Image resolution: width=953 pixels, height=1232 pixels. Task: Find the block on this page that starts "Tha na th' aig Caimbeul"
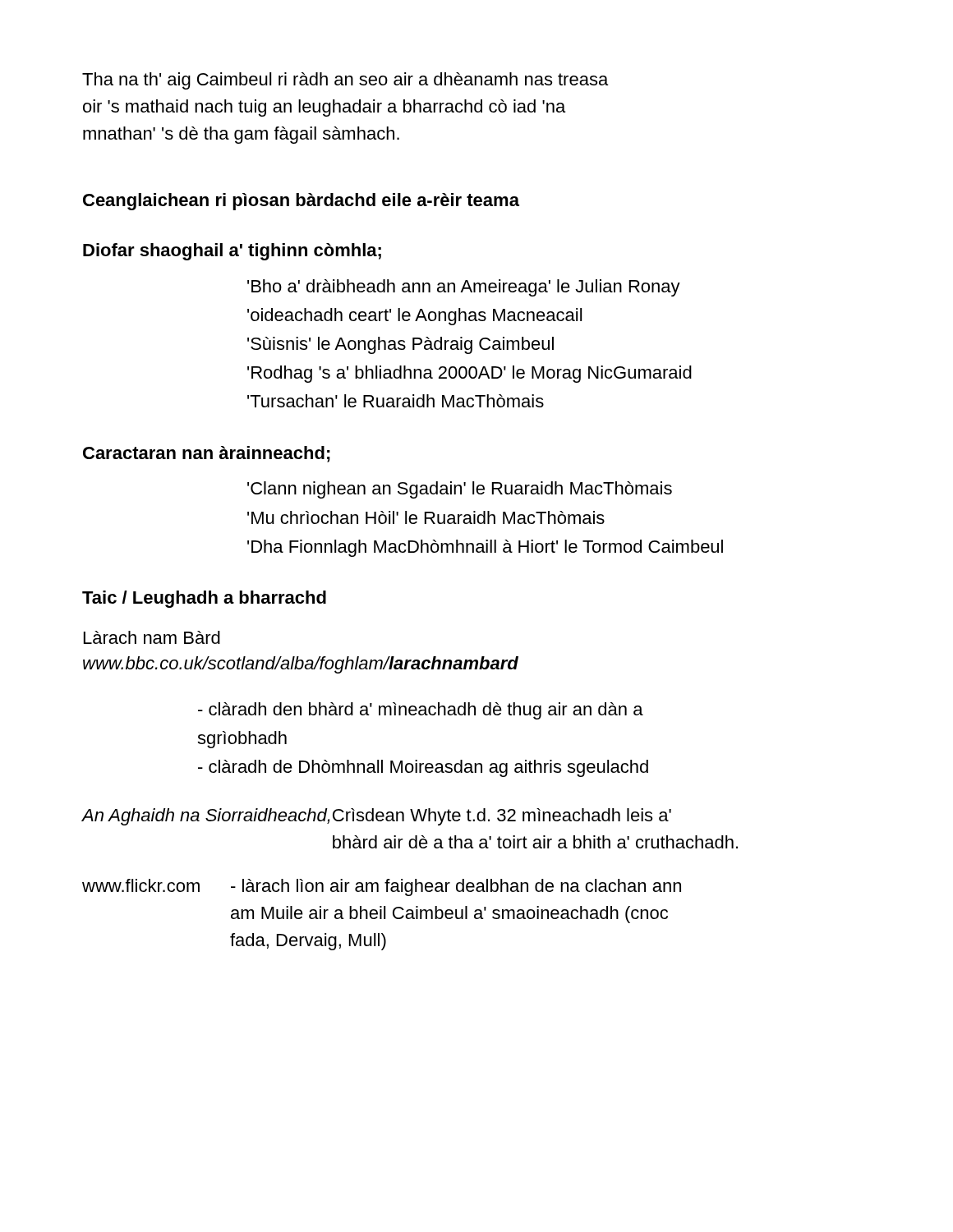point(345,106)
